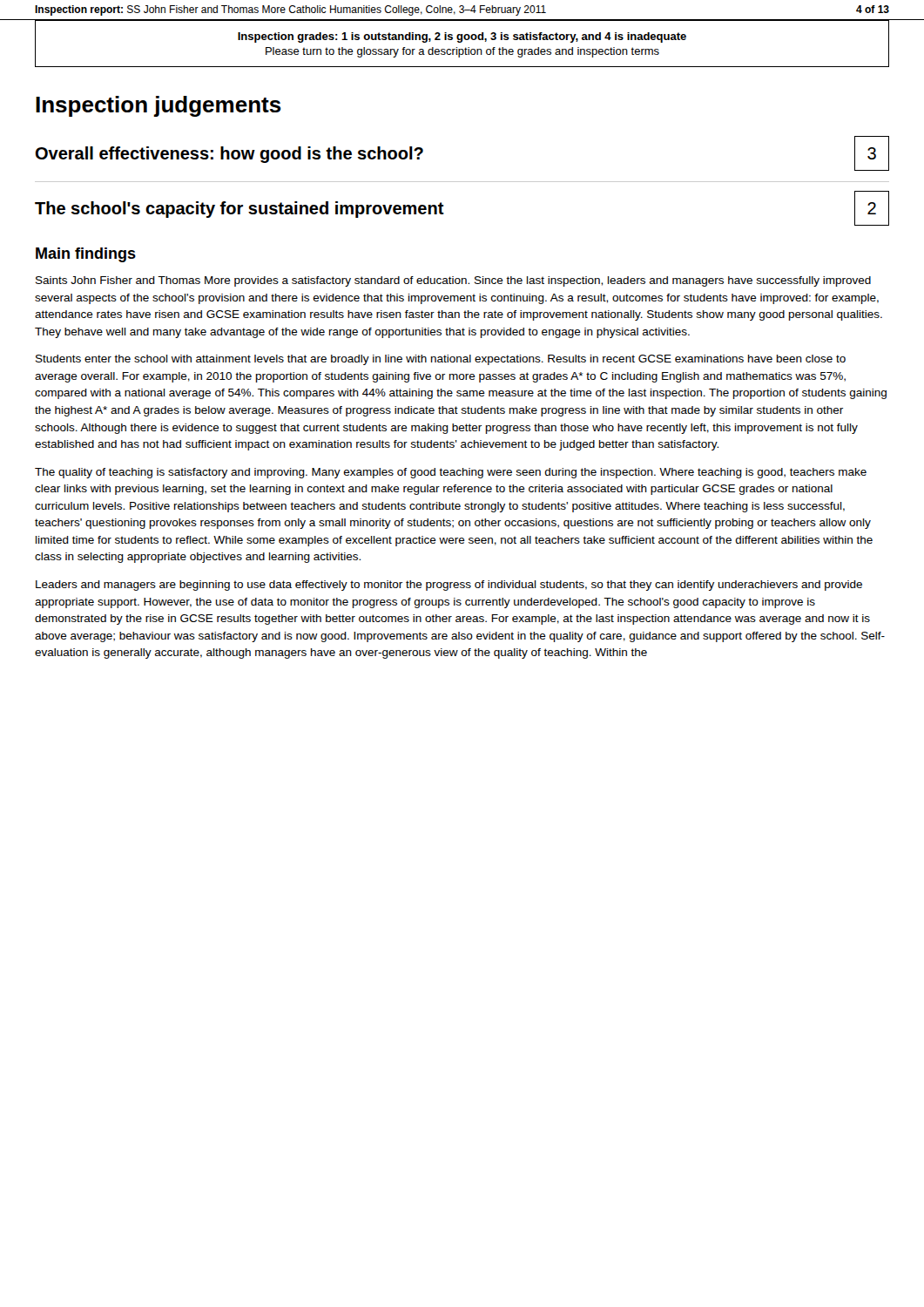
Task: Click on the section header containing "Overall effectiveness: how good is the school?"
Action: point(224,152)
